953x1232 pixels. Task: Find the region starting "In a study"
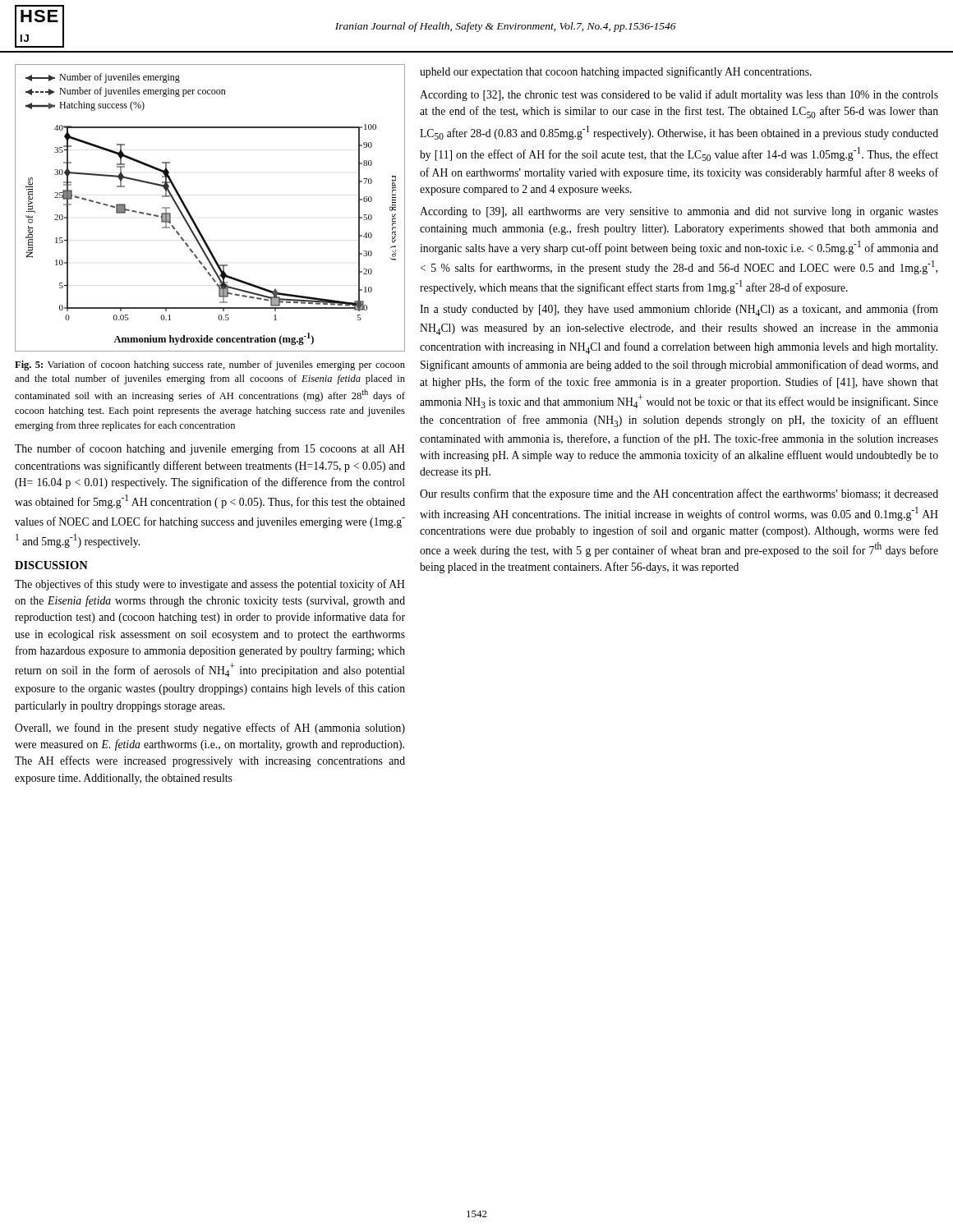tap(679, 391)
